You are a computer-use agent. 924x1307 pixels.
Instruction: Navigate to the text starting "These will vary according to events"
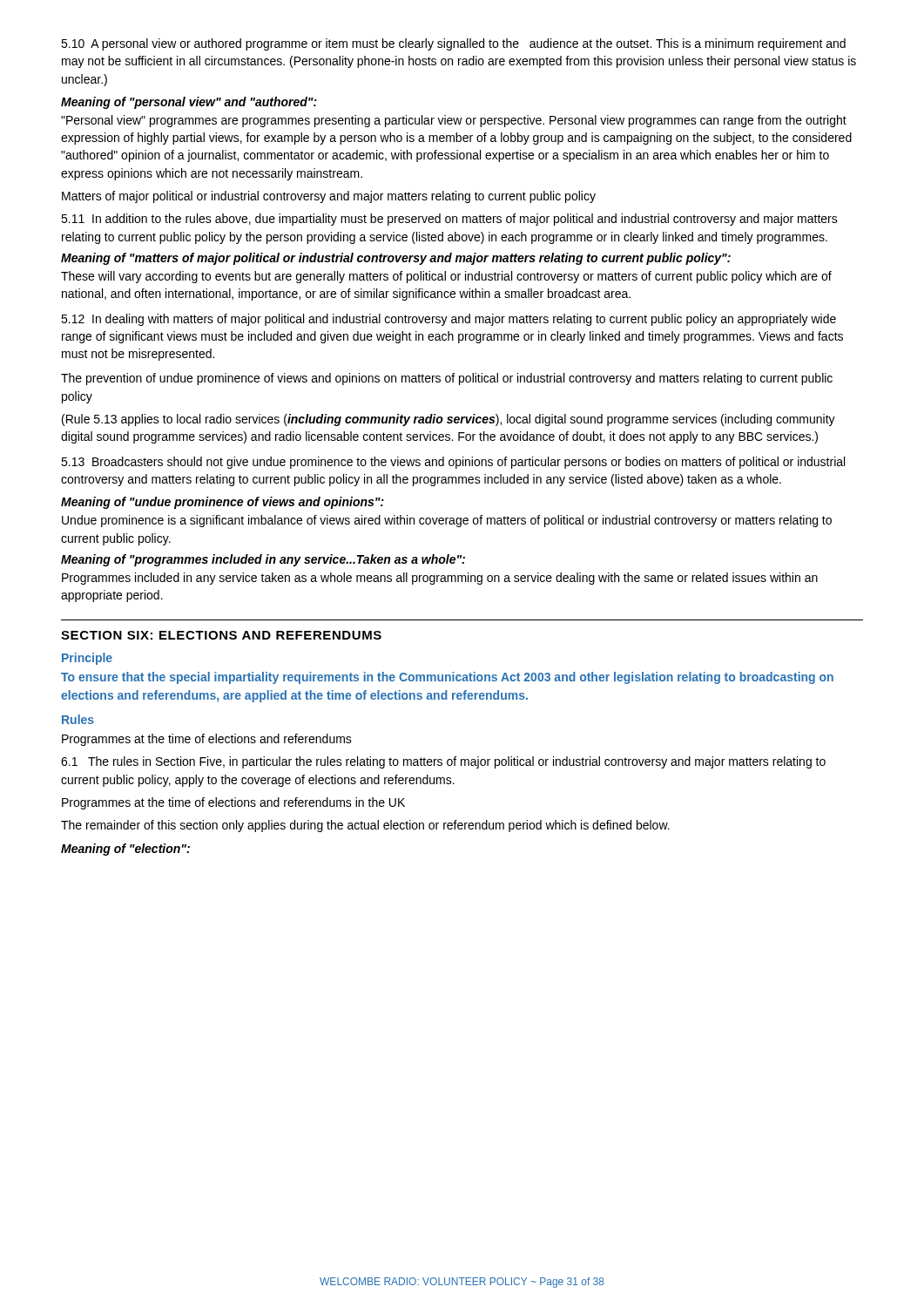pyautogui.click(x=462, y=285)
